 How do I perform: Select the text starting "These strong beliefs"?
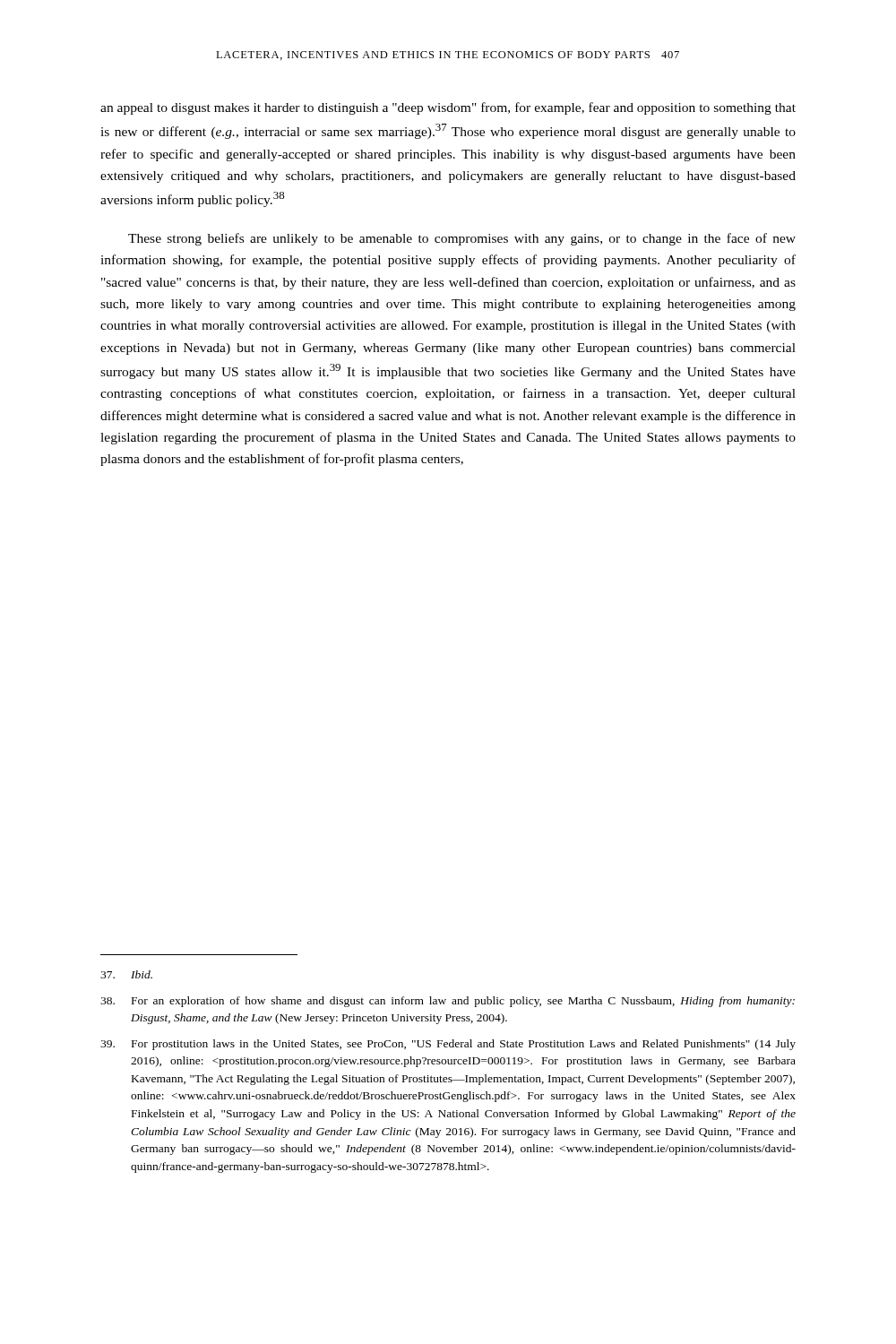448,349
